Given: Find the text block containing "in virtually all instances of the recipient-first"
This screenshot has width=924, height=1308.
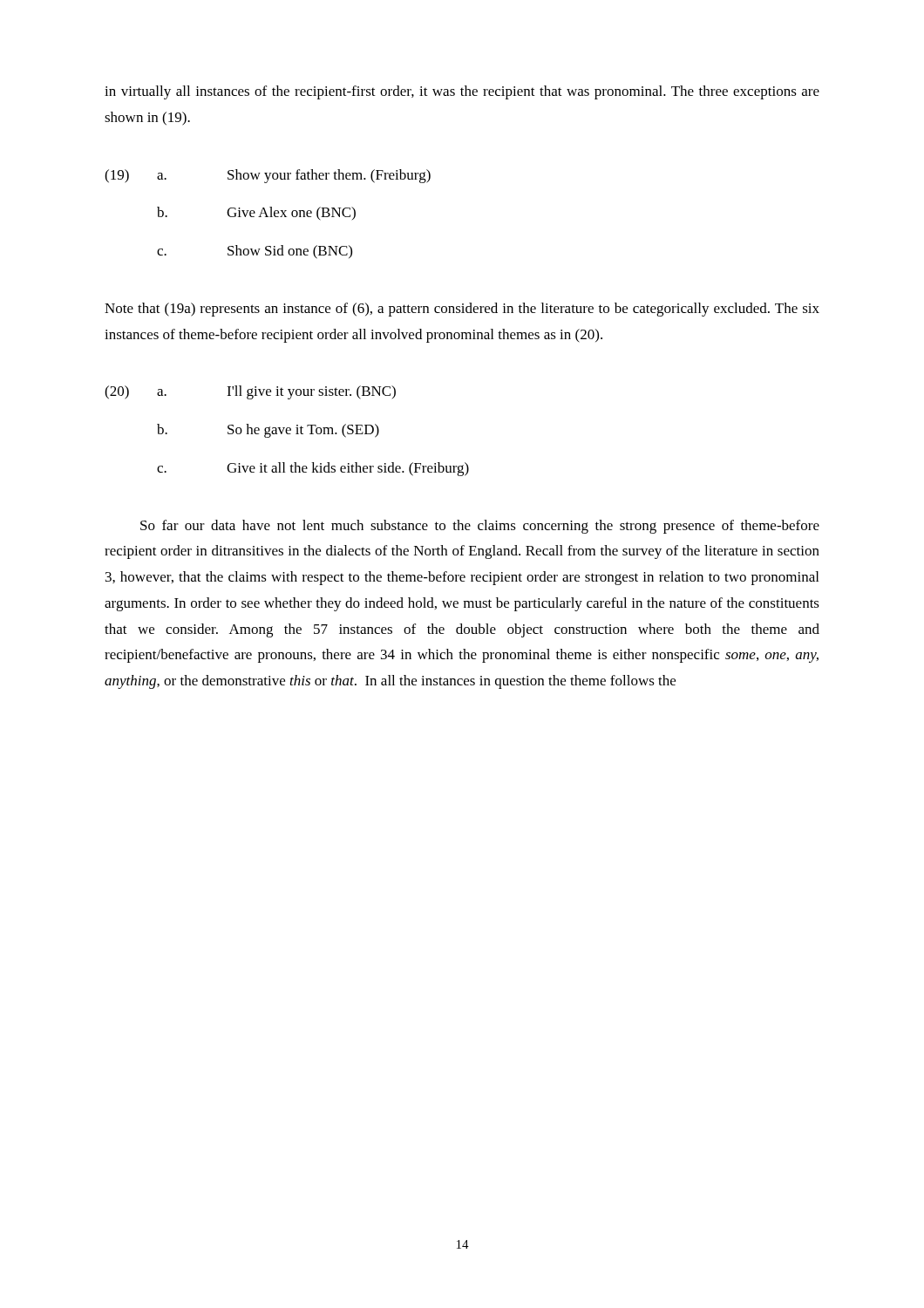Looking at the screenshot, I should click(x=462, y=104).
